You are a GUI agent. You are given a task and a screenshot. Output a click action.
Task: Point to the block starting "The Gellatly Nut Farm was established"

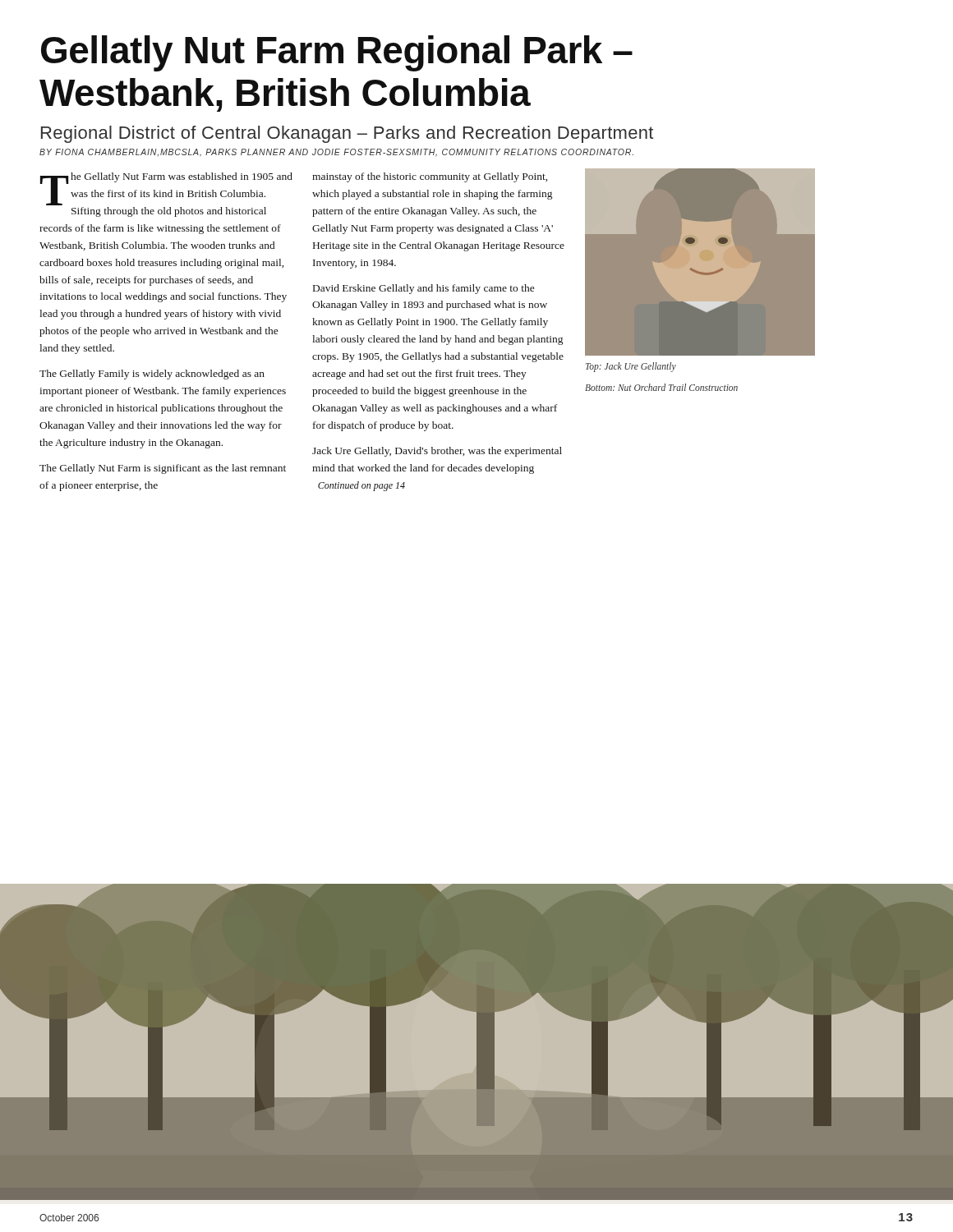[167, 263]
